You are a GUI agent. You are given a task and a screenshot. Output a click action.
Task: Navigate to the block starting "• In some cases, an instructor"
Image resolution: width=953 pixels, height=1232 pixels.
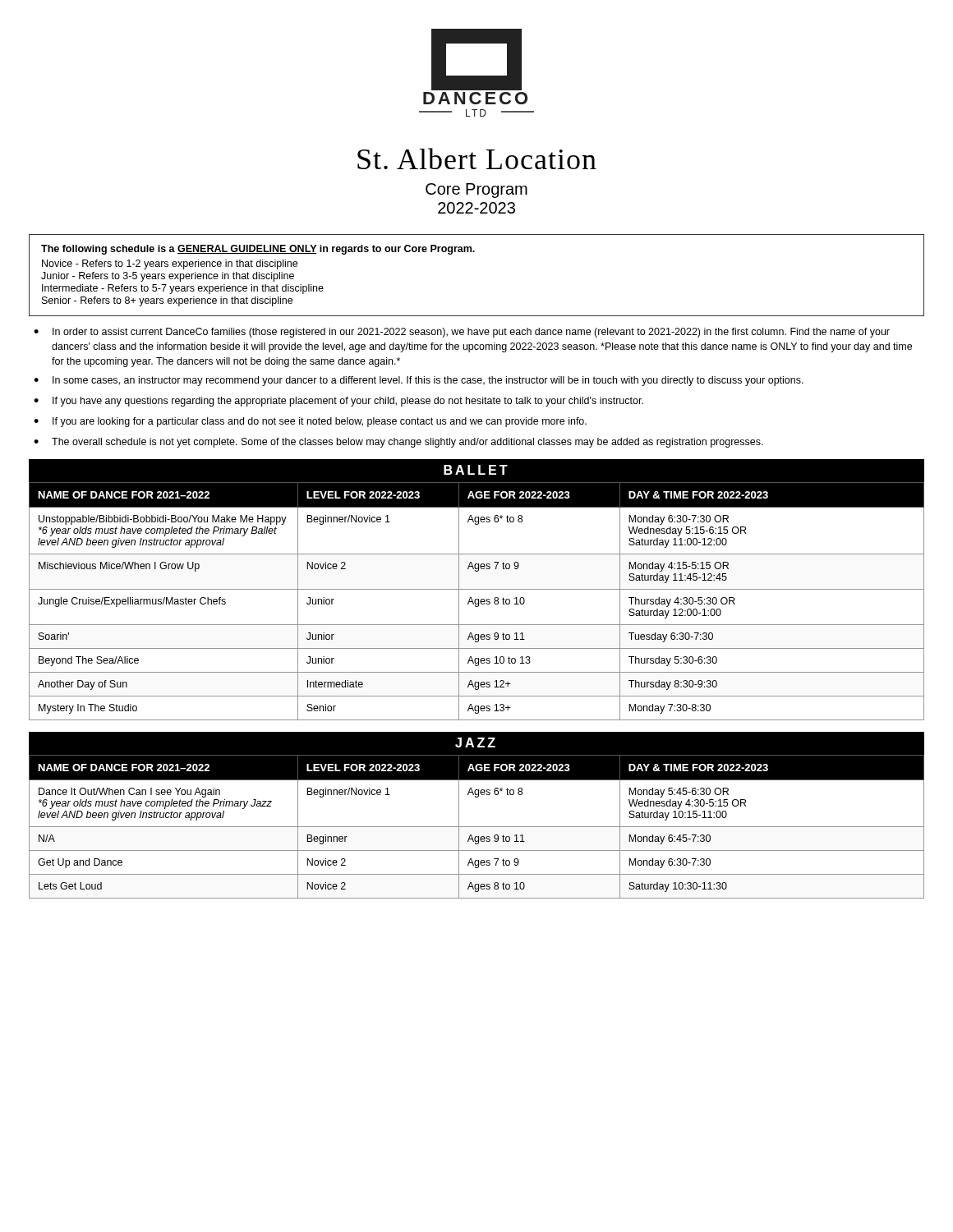(419, 381)
